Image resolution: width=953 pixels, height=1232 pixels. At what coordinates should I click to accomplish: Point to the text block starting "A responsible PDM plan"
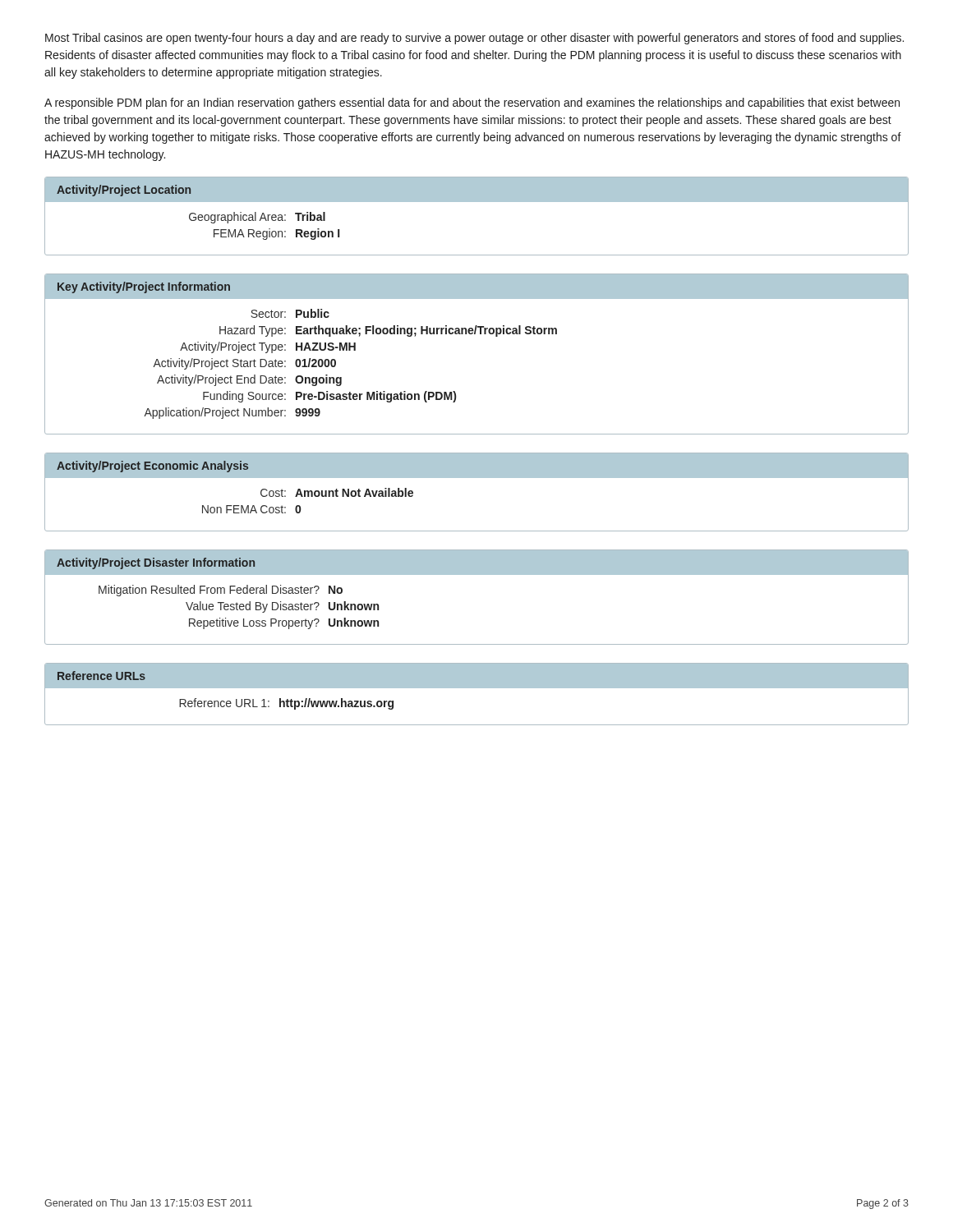click(x=473, y=129)
